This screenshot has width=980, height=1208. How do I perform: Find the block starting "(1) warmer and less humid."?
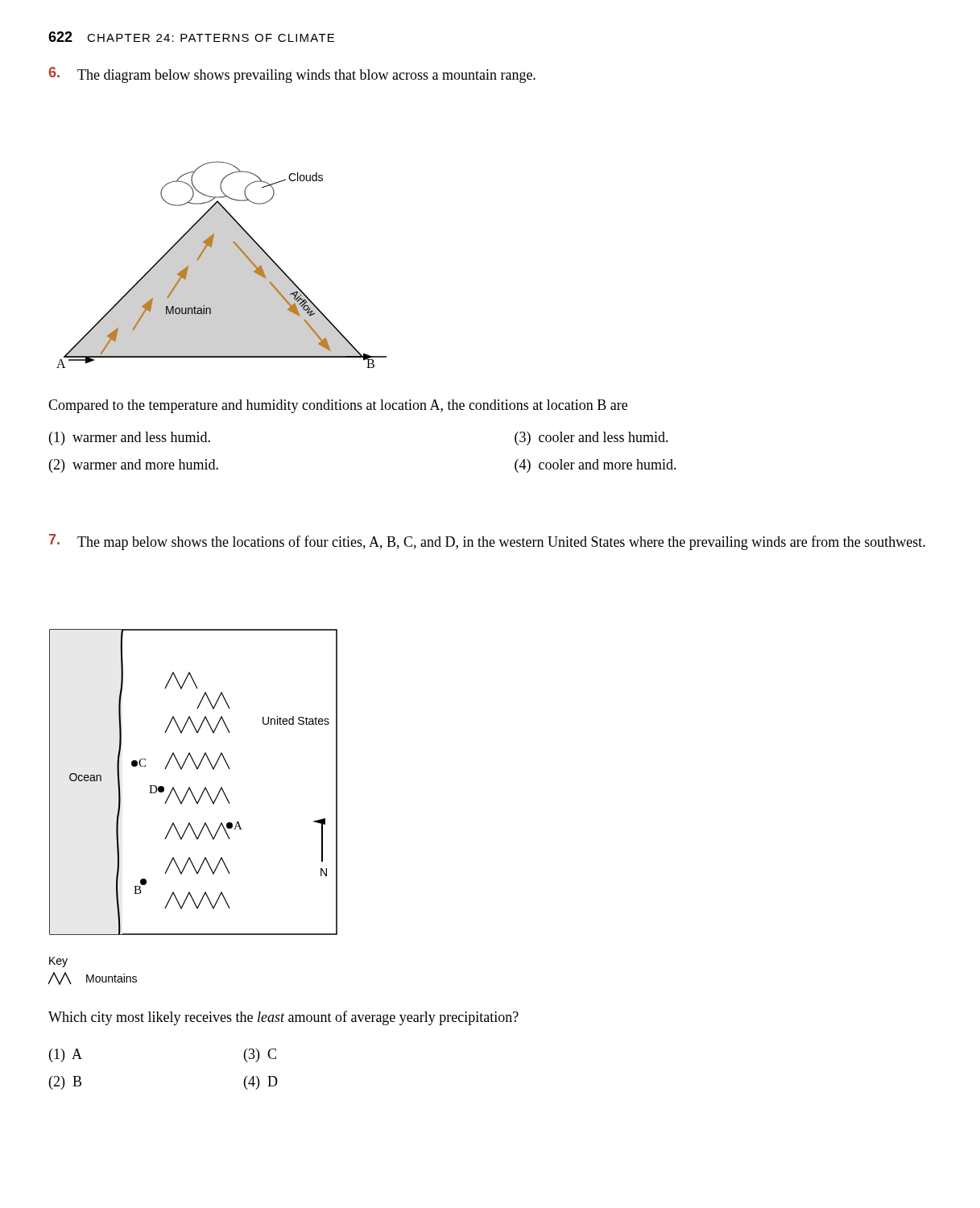click(x=130, y=437)
